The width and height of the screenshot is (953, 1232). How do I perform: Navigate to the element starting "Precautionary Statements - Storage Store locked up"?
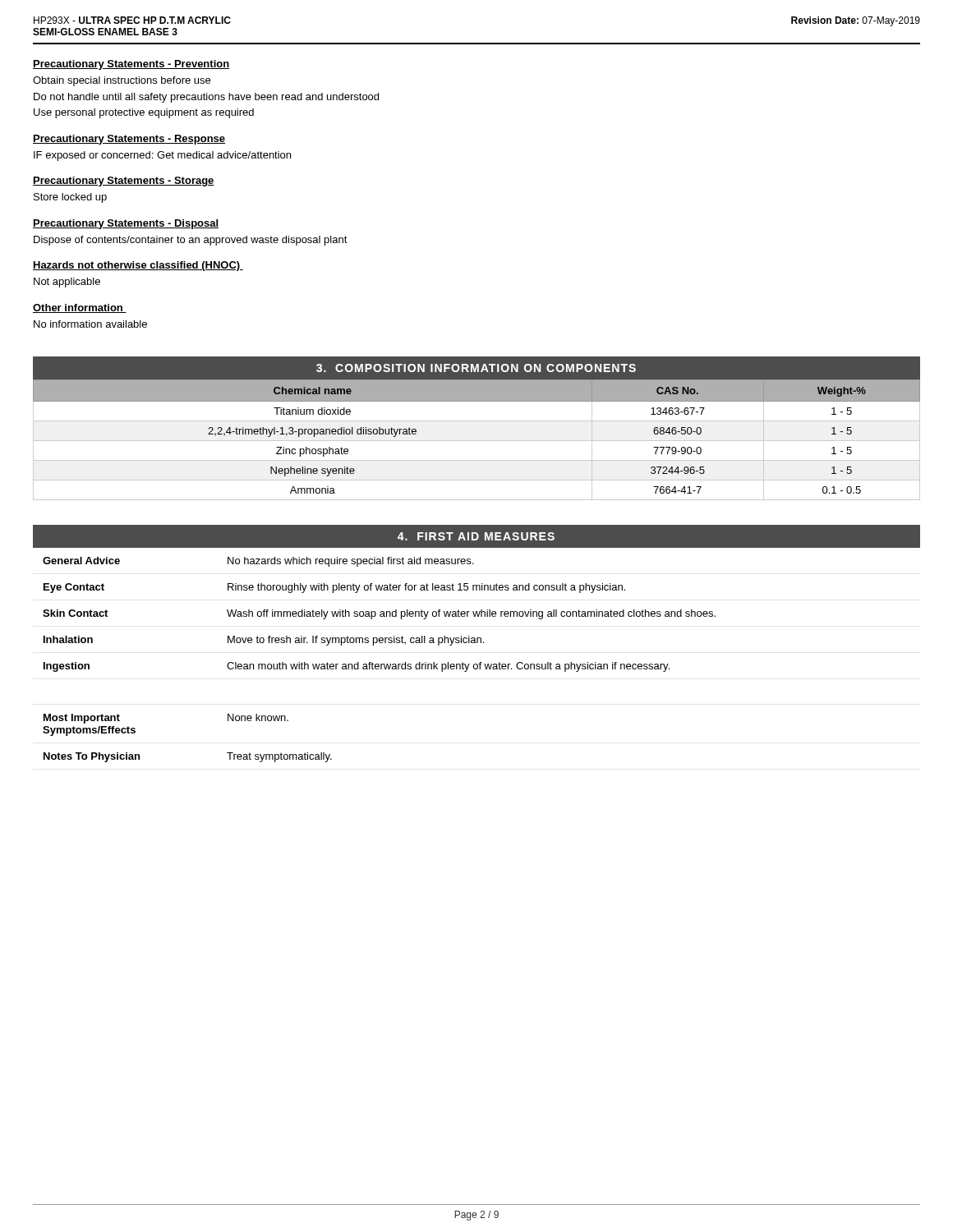[124, 182]
